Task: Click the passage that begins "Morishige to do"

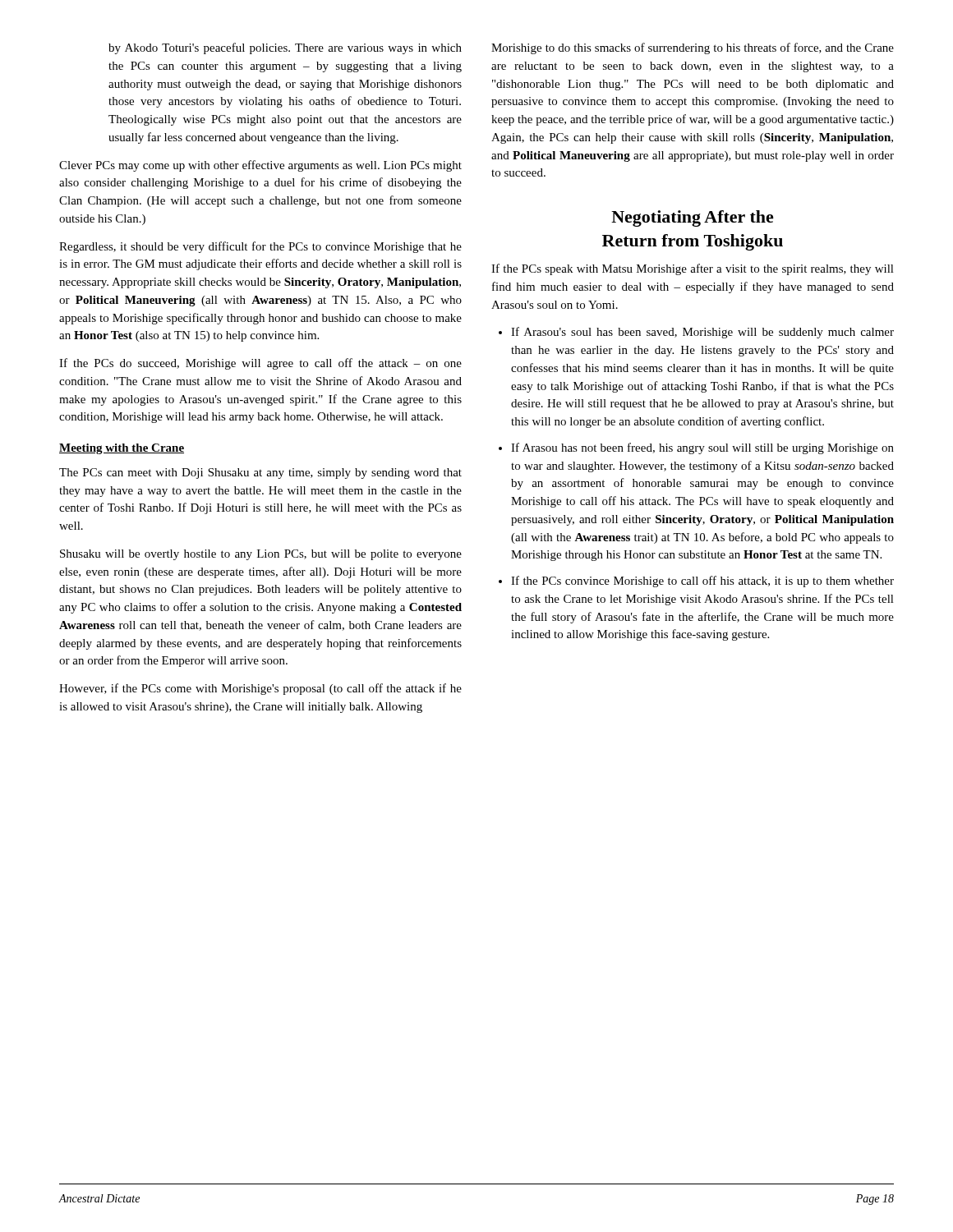Action: click(693, 110)
